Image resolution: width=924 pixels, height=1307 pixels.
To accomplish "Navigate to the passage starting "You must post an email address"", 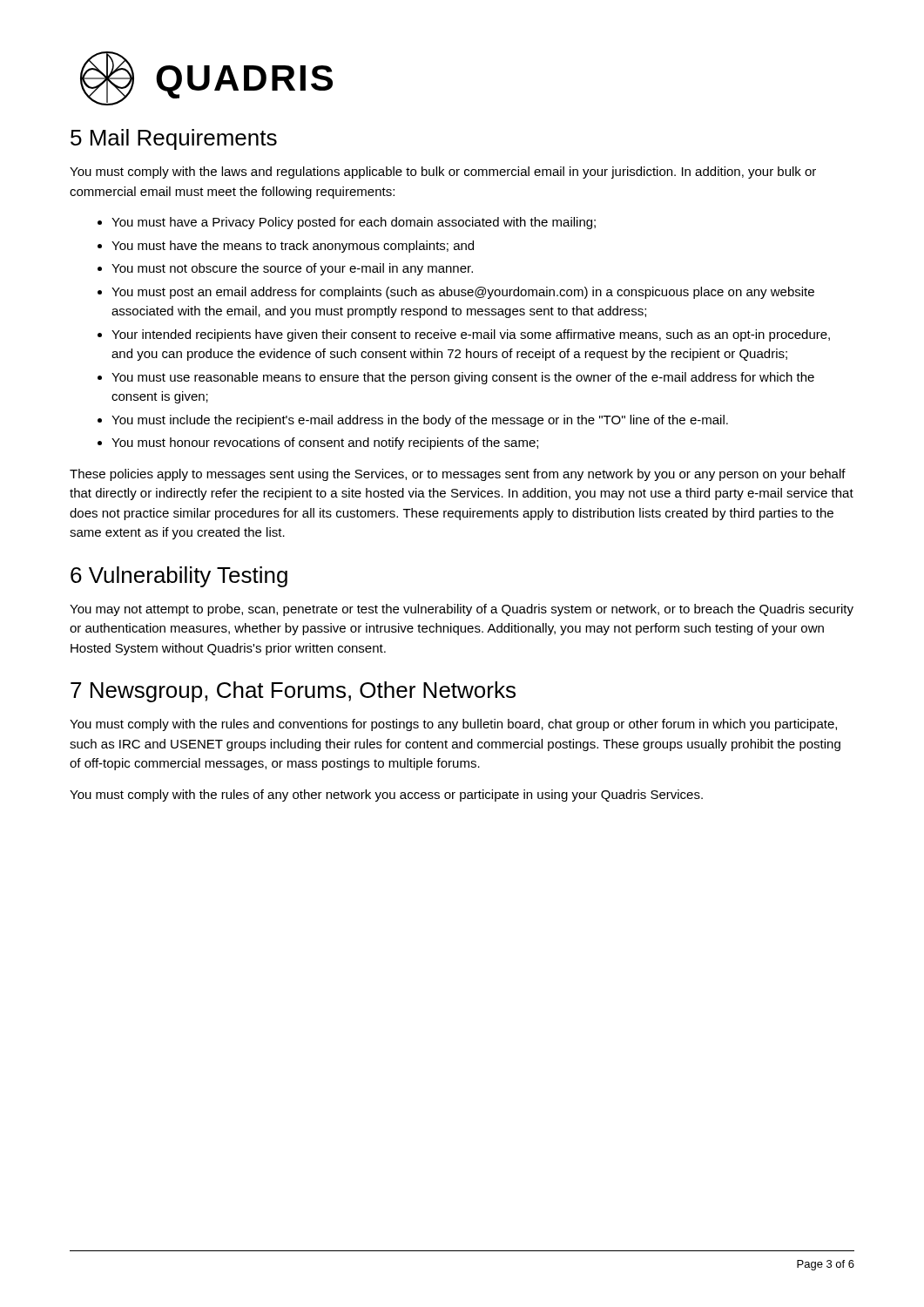I will click(463, 301).
